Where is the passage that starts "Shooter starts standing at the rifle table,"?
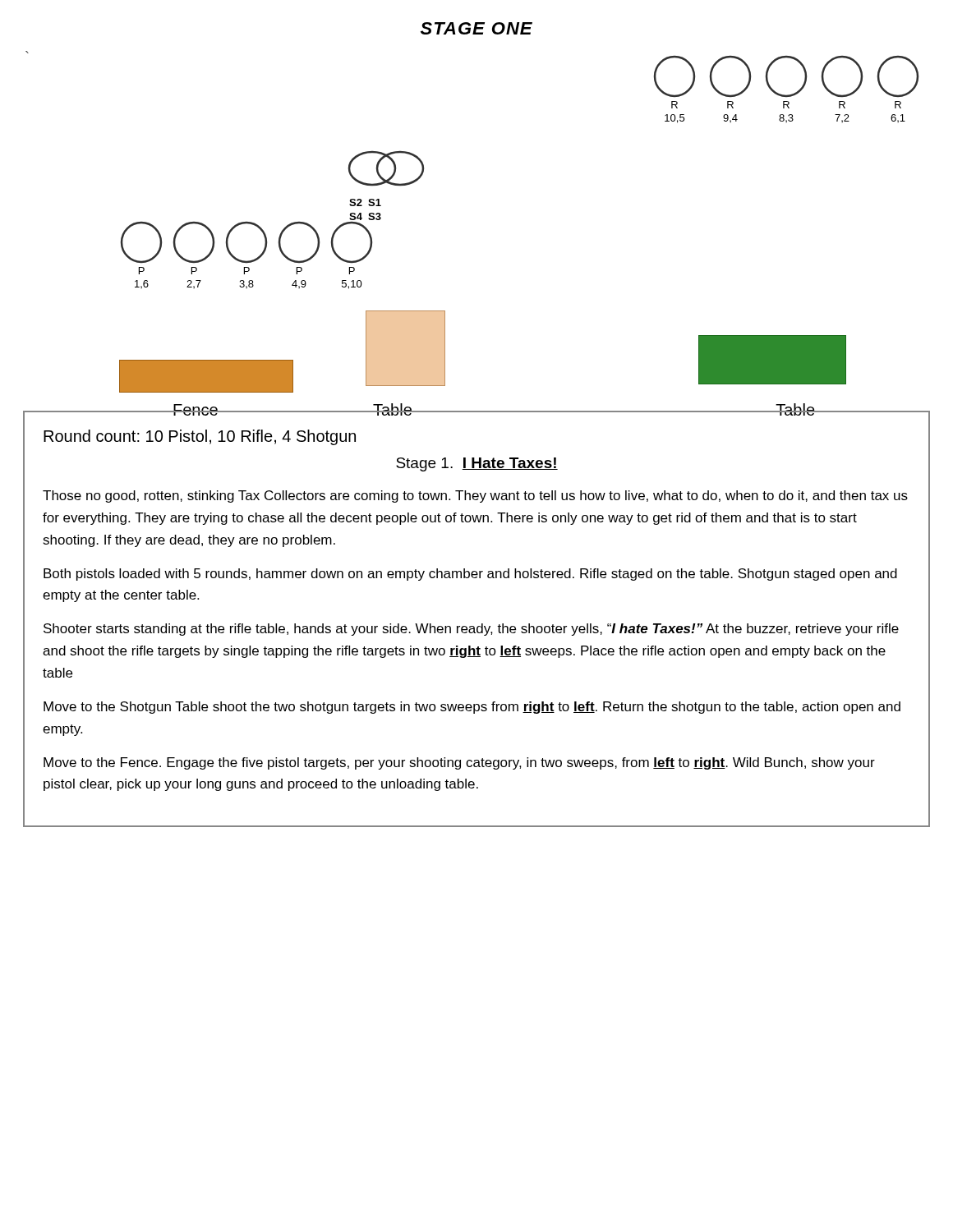Viewport: 953px width, 1232px height. point(471,651)
